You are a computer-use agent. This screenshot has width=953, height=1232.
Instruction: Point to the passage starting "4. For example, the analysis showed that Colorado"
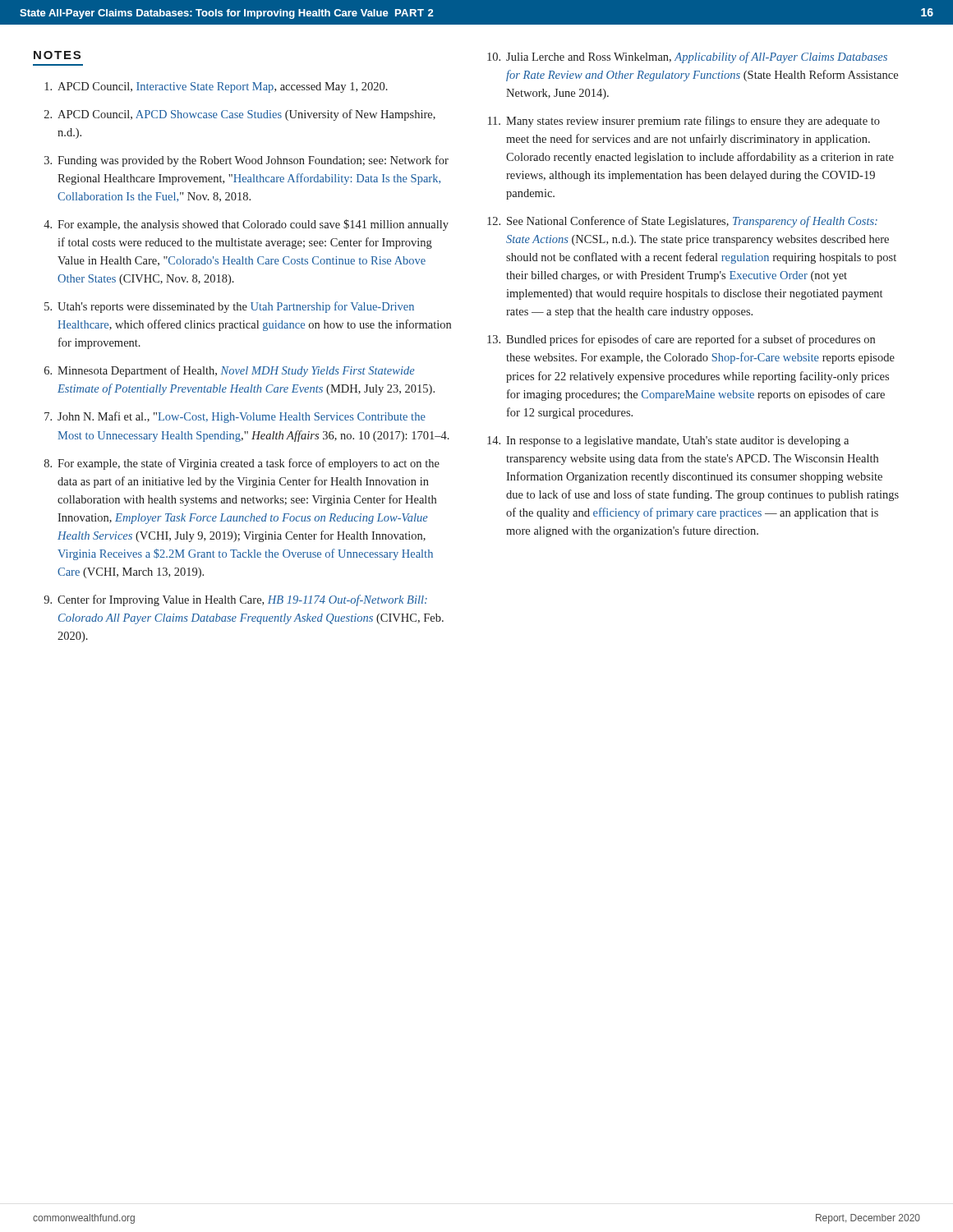242,252
